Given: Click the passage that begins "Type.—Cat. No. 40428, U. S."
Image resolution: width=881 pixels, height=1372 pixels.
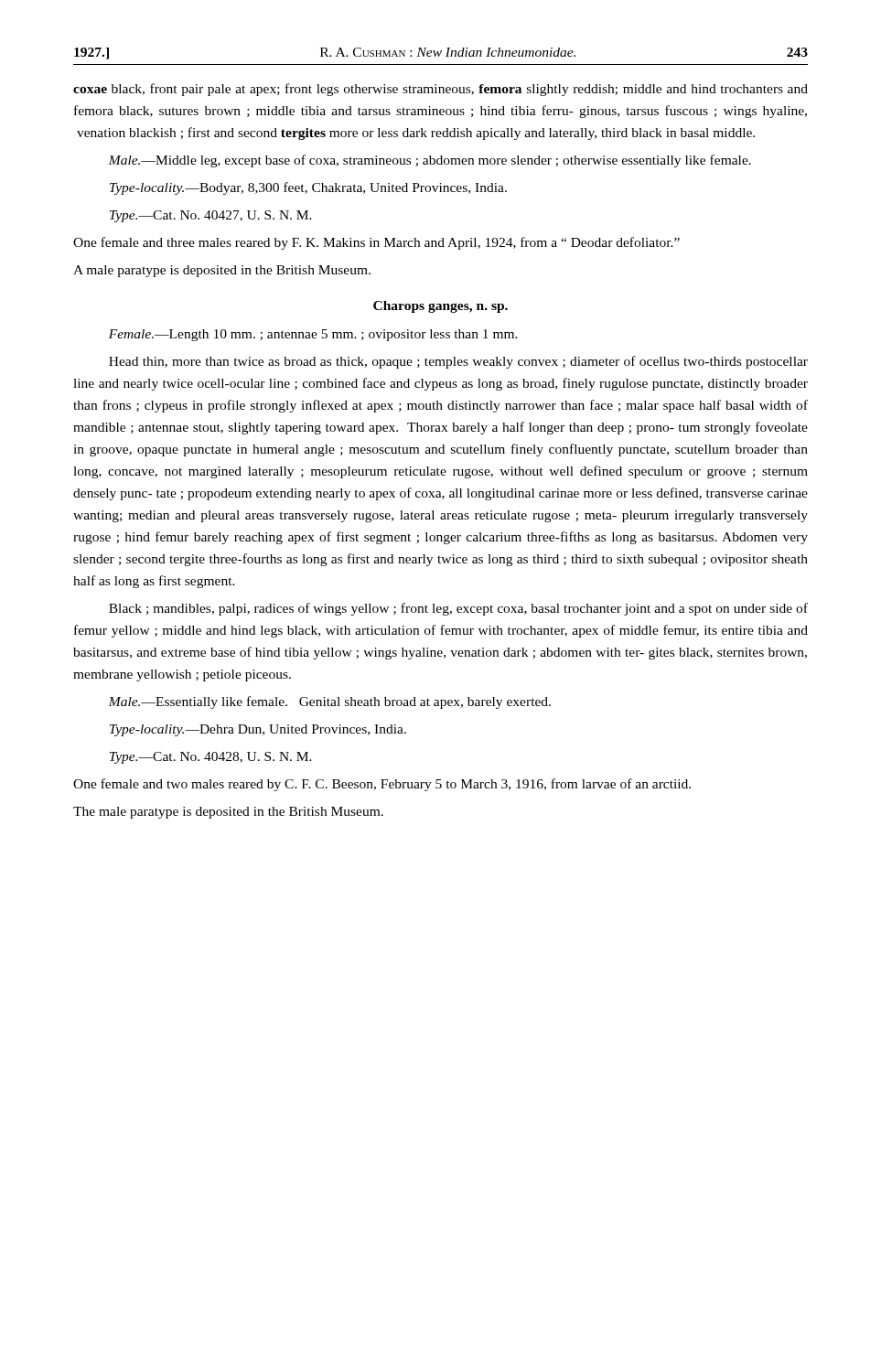Looking at the screenshot, I should 211,758.
